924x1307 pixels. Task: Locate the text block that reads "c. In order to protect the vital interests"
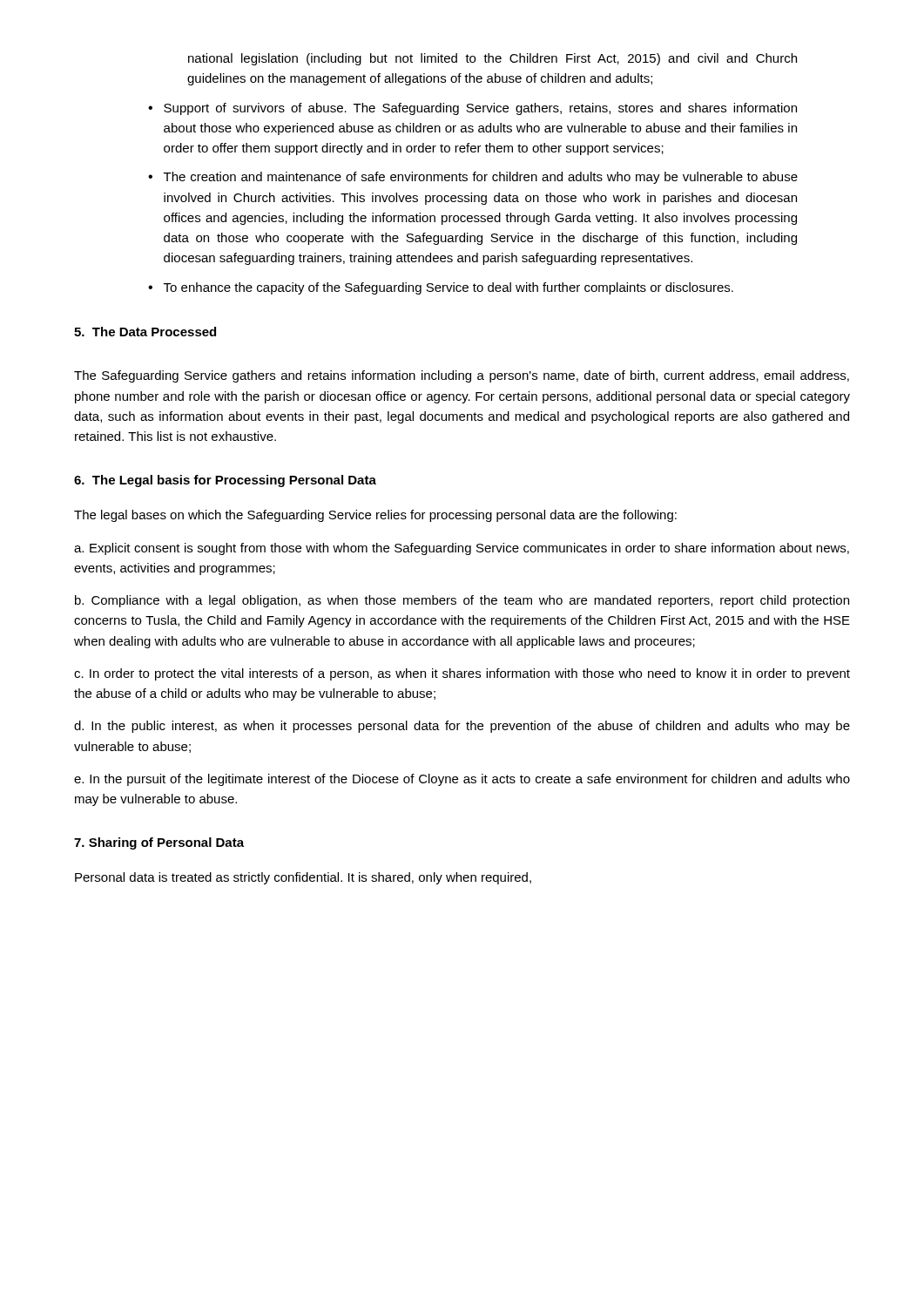(462, 683)
